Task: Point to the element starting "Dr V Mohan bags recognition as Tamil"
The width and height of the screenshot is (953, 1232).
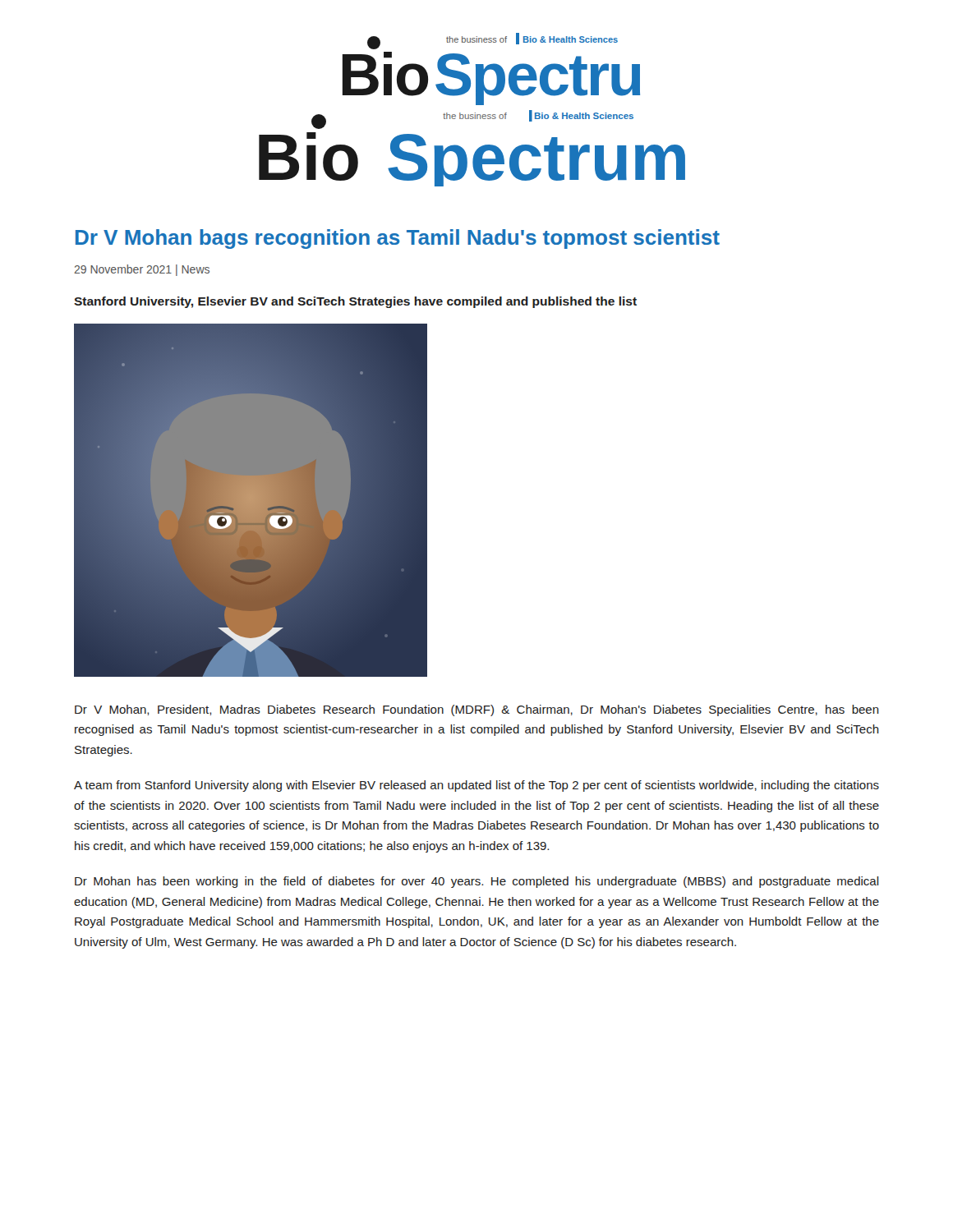Action: click(397, 237)
